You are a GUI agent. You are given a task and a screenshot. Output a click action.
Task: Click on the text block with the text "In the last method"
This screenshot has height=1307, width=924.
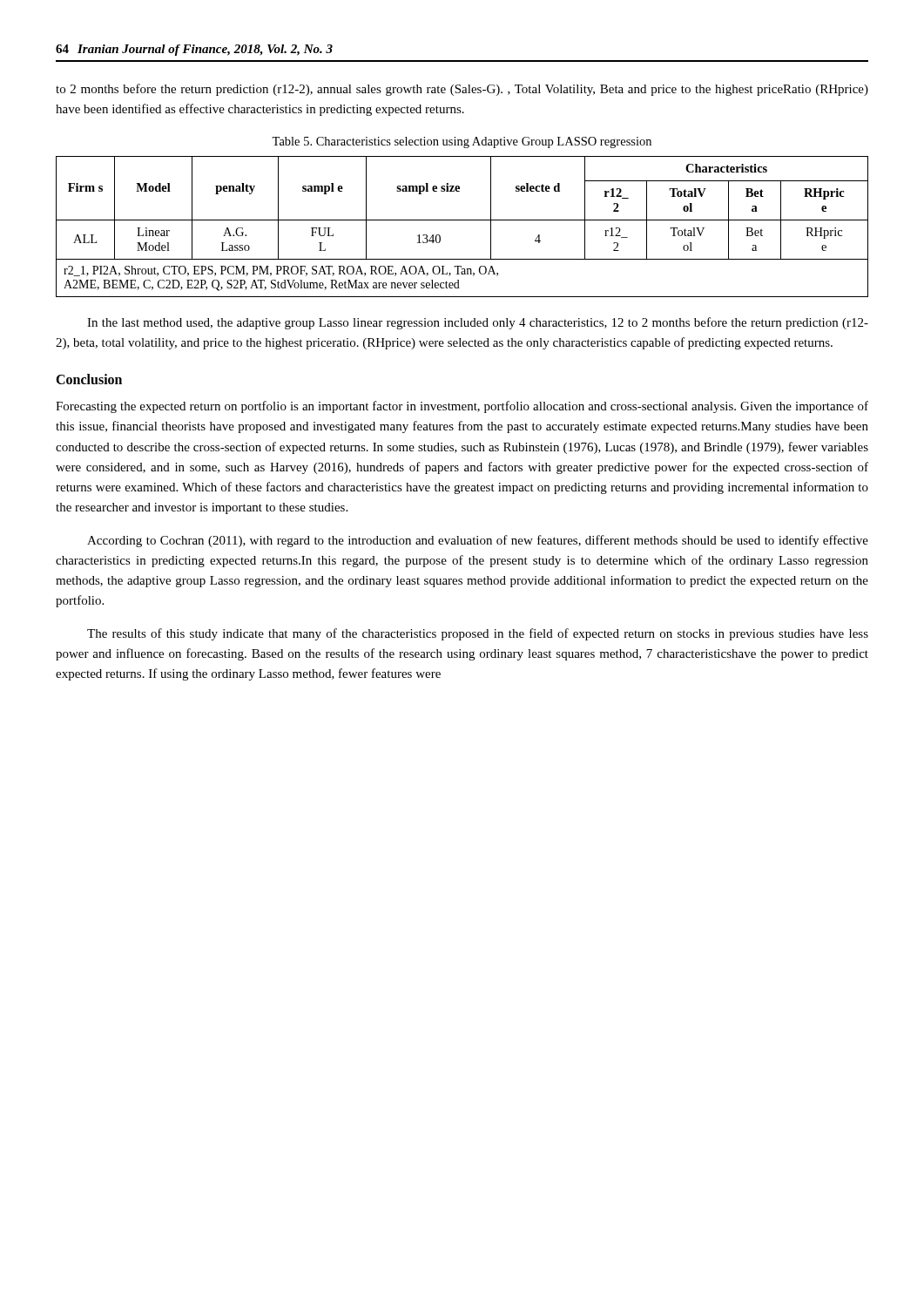462,332
